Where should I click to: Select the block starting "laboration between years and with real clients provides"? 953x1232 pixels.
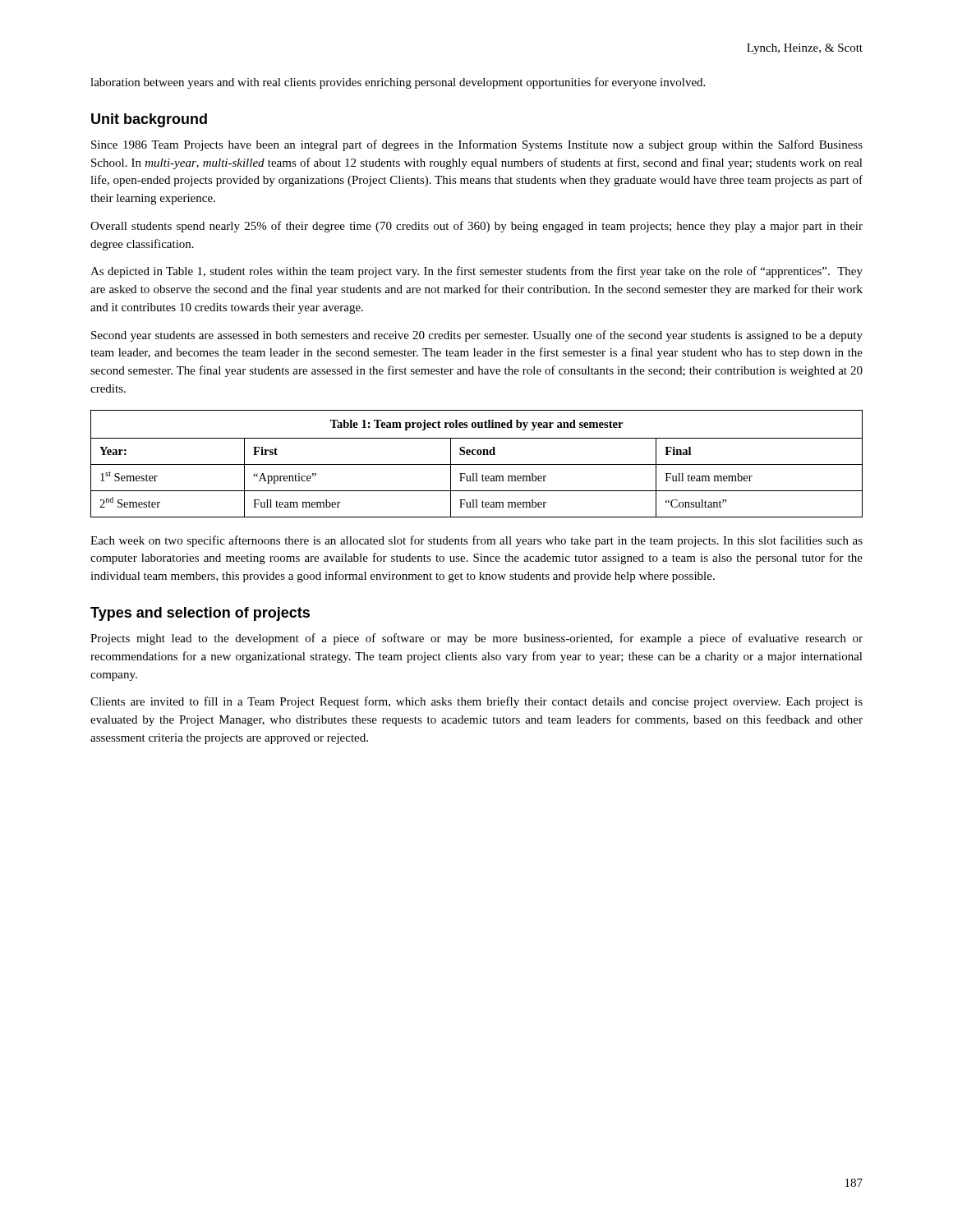(476, 83)
